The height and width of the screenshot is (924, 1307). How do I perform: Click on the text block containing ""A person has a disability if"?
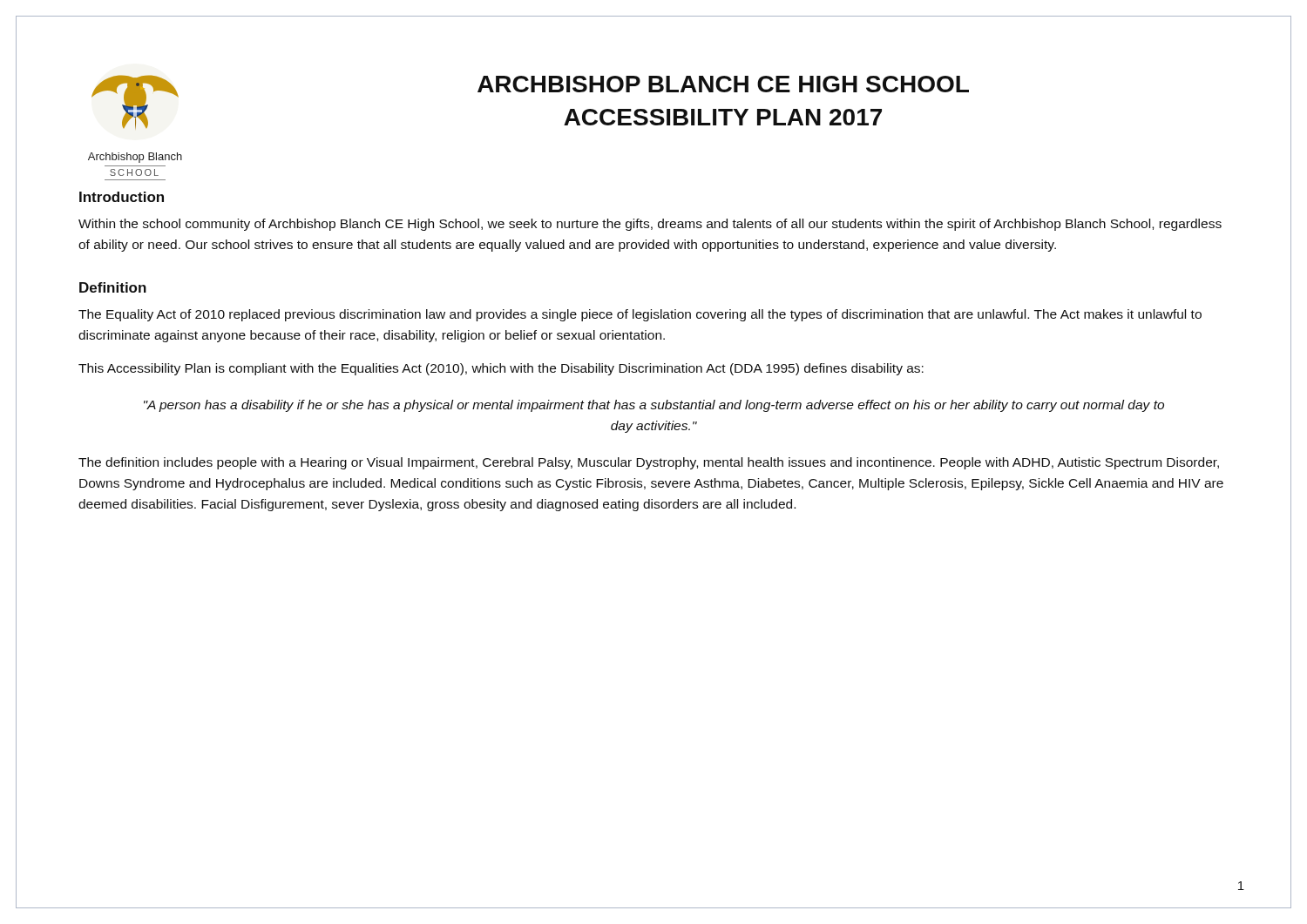[654, 415]
